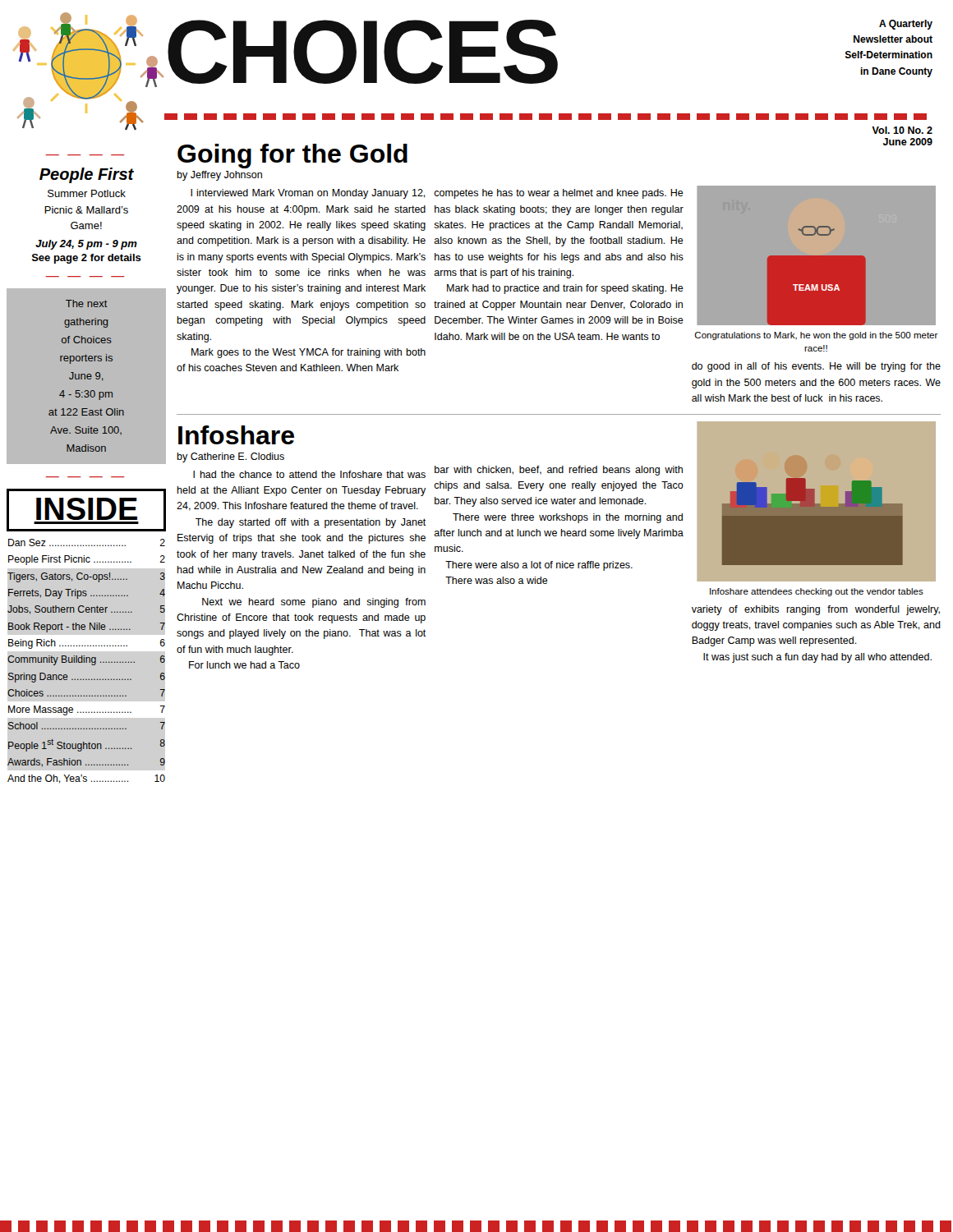Locate the block of text that opens with "bar with chicken, beef, and refried beans along"

point(559,525)
